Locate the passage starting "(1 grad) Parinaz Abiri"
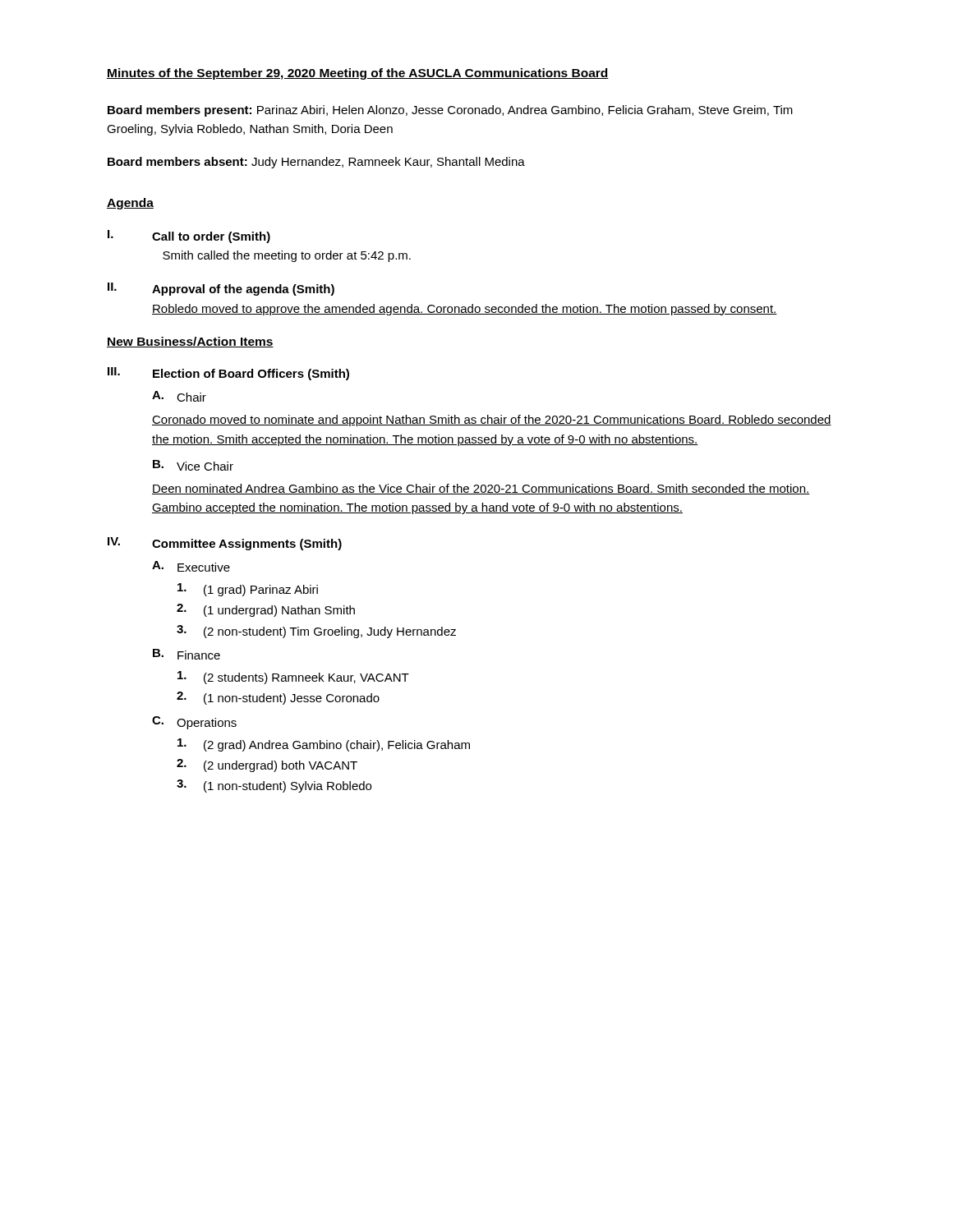The image size is (953, 1232). [248, 589]
